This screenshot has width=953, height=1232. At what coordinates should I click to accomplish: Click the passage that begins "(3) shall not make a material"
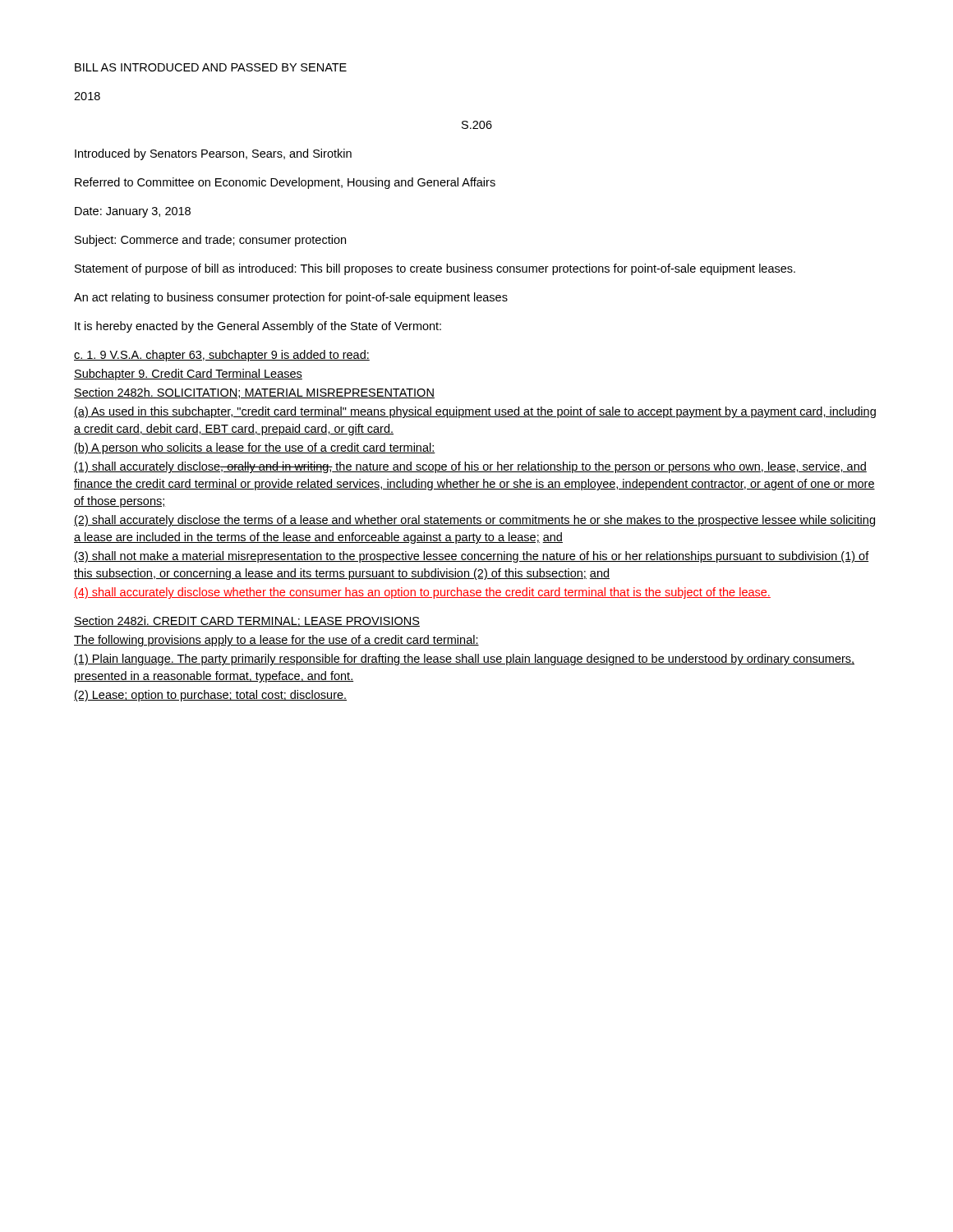pos(471,565)
